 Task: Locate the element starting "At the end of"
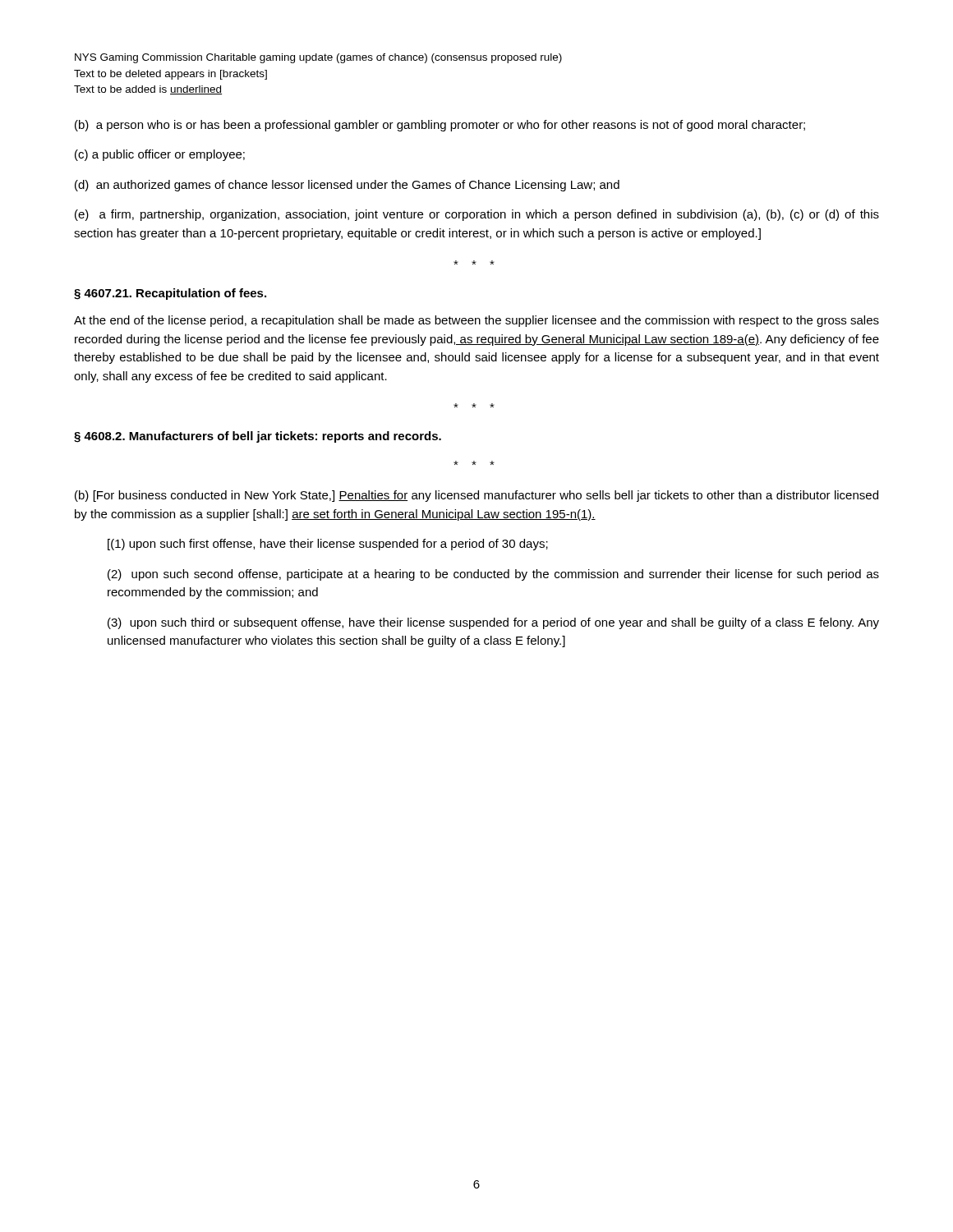click(476, 348)
